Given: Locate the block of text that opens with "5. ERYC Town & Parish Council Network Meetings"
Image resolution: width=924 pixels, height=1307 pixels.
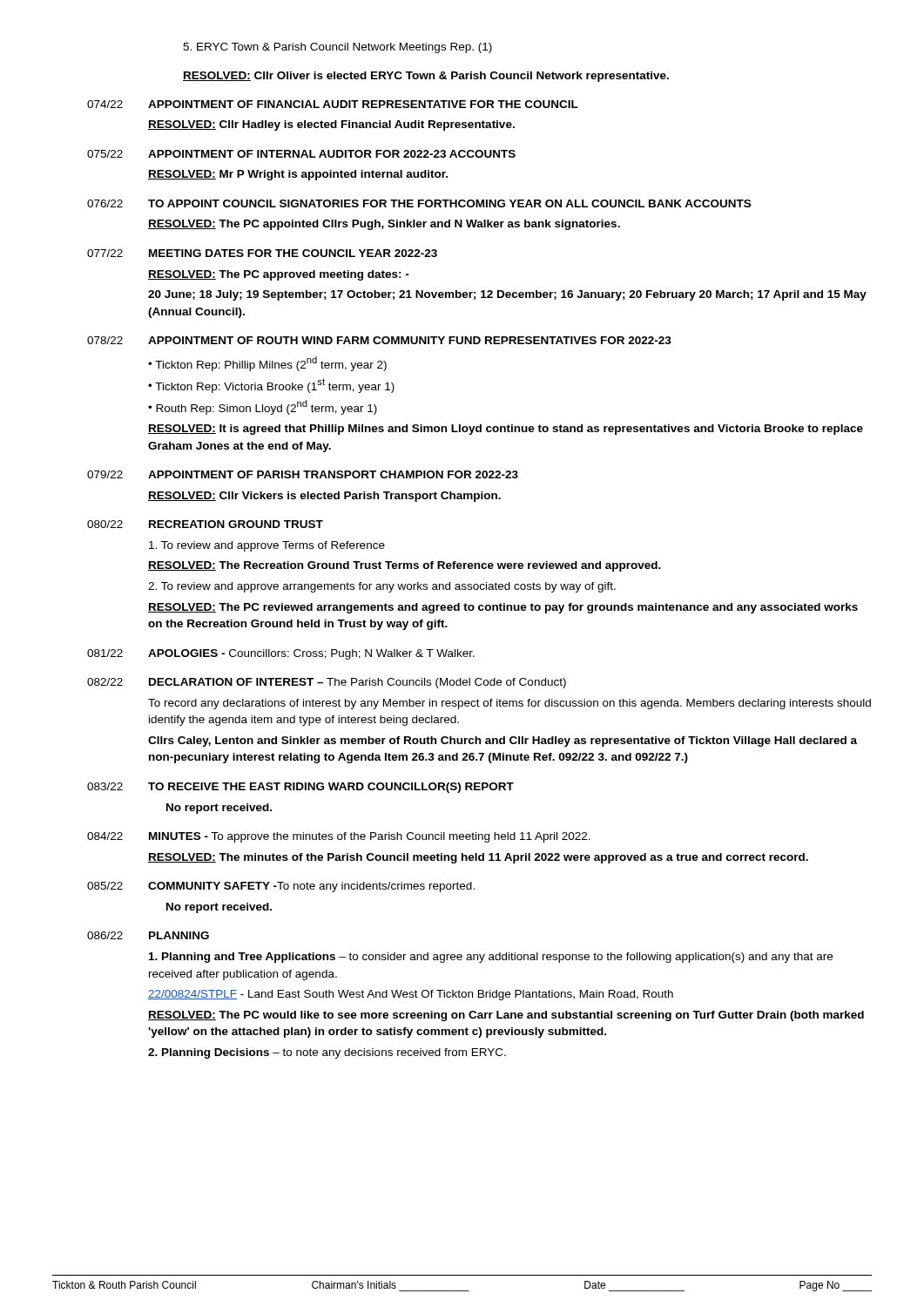Looking at the screenshot, I should (x=527, y=61).
